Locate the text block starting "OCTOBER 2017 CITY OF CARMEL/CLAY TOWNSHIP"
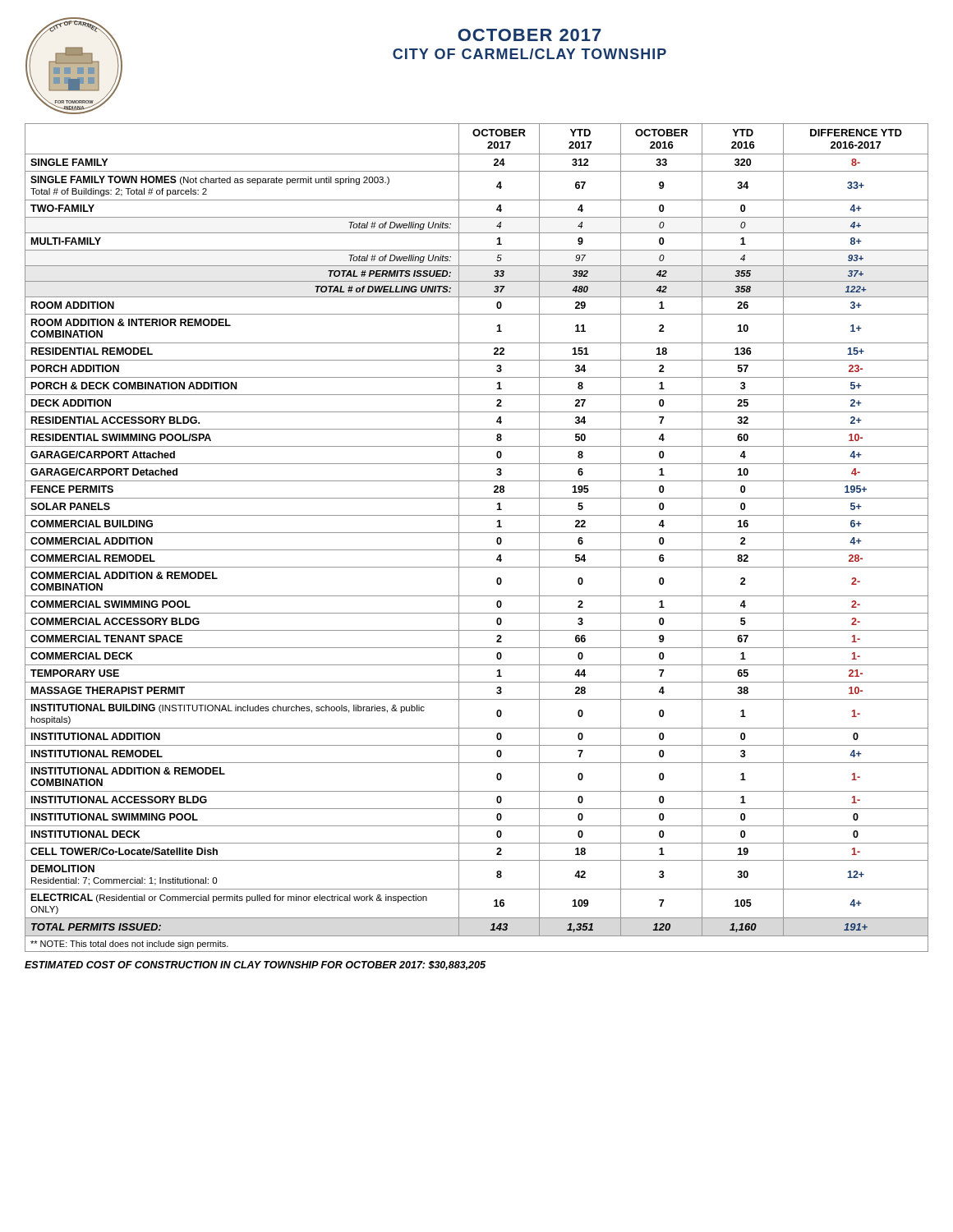This screenshot has width=953, height=1232. point(530,44)
